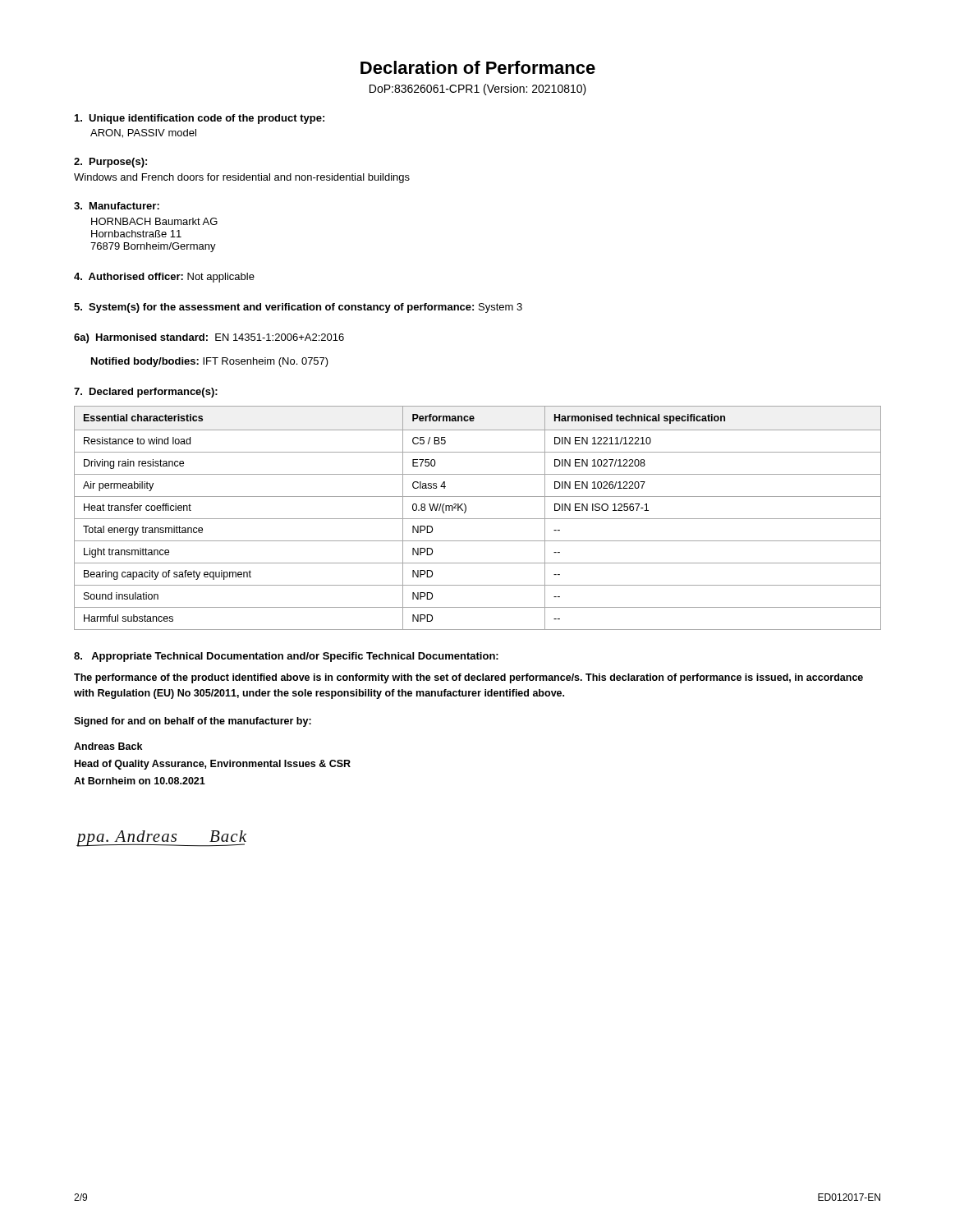
Task: Click on the region starting "The performance of the product"
Action: coord(469,686)
